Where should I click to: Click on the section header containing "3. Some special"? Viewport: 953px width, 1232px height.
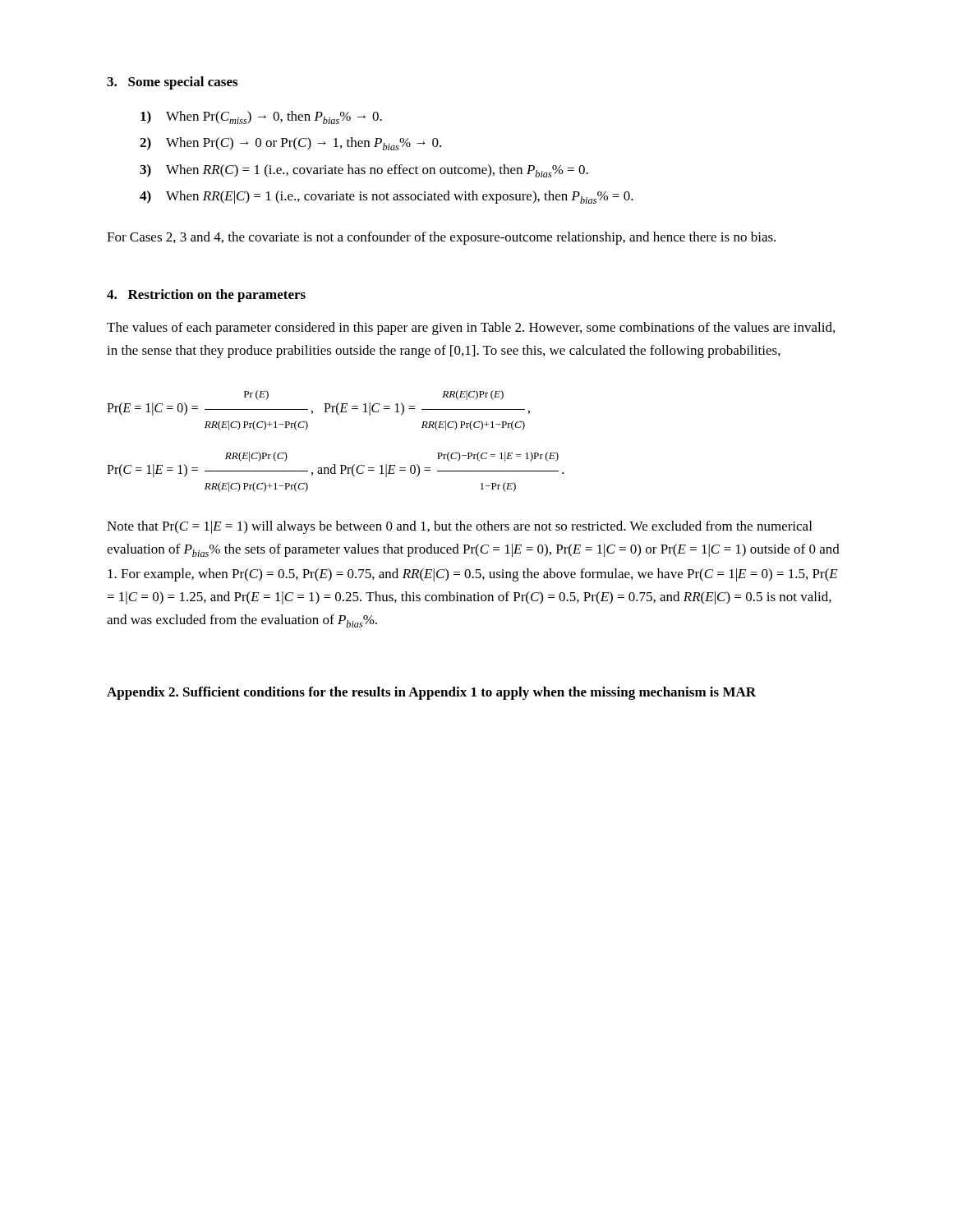pyautogui.click(x=172, y=82)
